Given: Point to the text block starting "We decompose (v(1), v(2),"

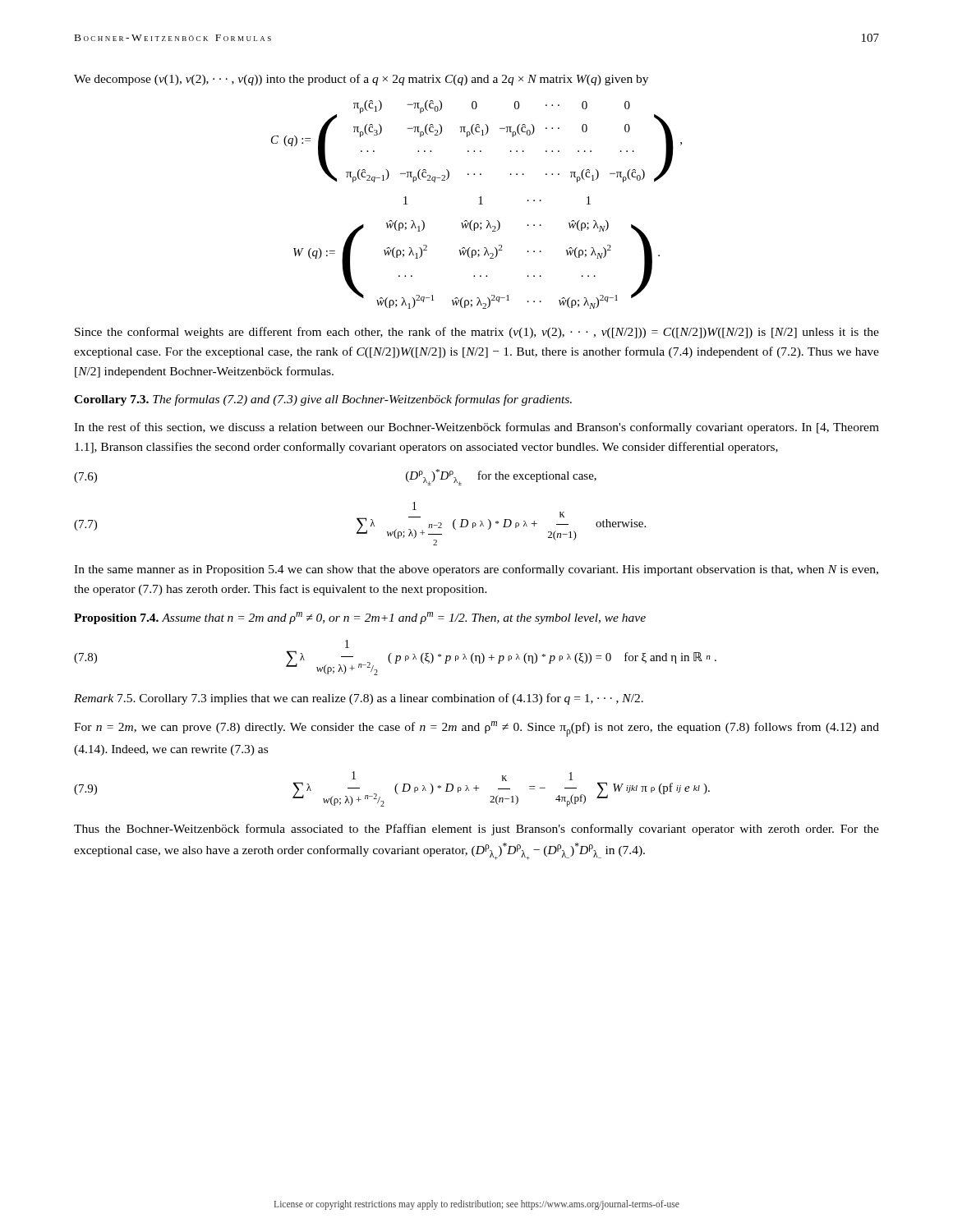Looking at the screenshot, I should coord(361,78).
